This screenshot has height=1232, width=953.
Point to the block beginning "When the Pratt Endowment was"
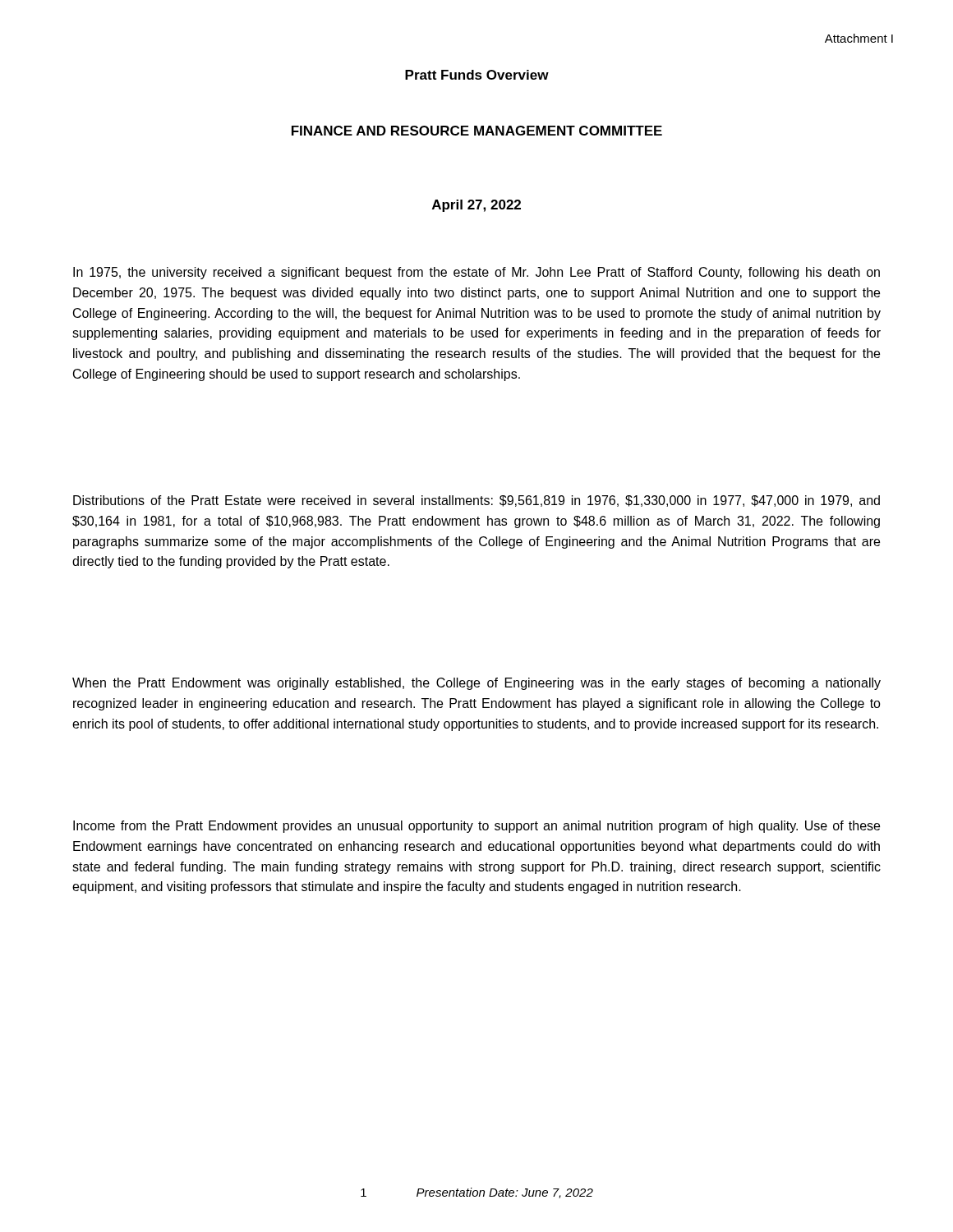(x=476, y=703)
